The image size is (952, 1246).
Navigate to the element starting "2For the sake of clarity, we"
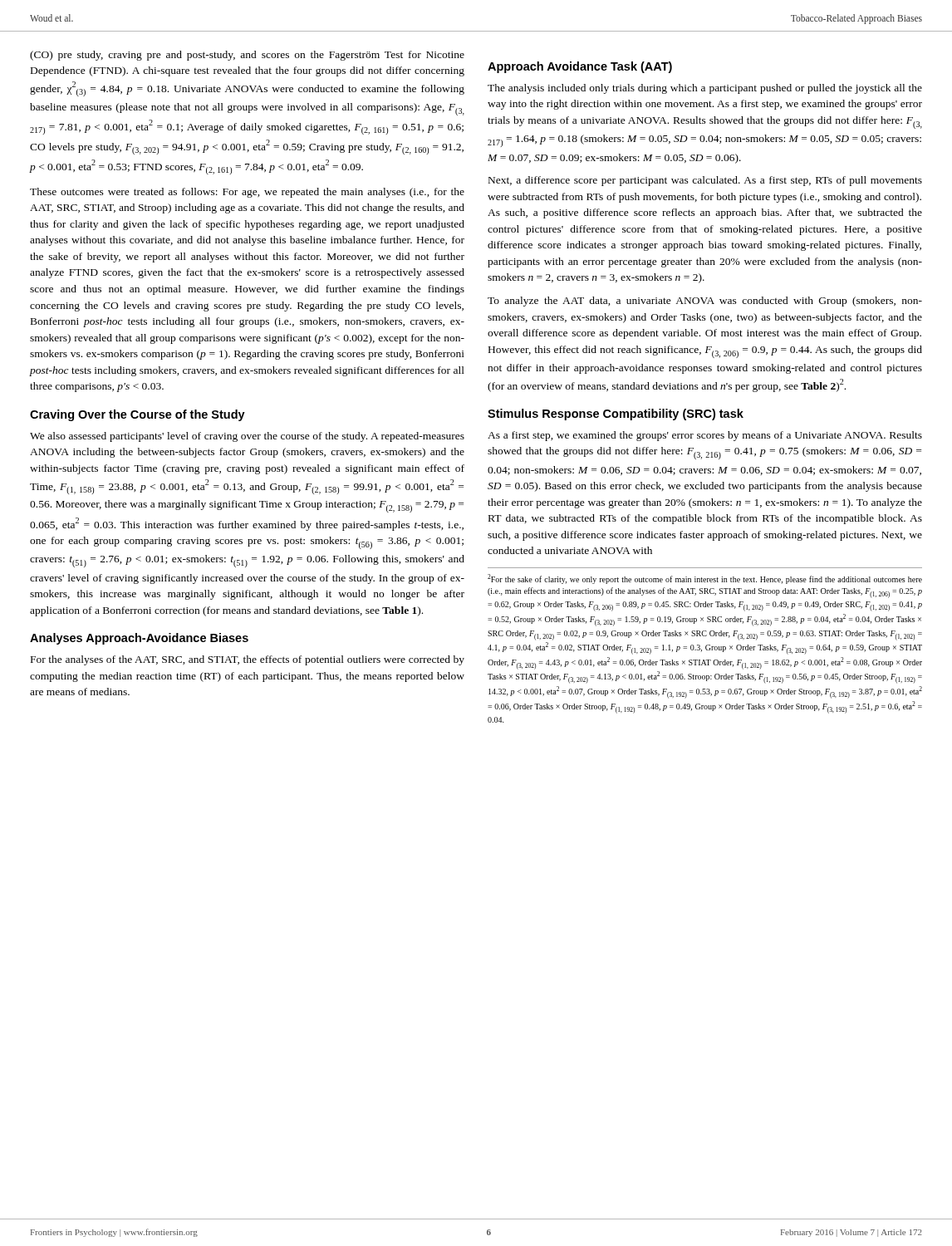click(705, 650)
